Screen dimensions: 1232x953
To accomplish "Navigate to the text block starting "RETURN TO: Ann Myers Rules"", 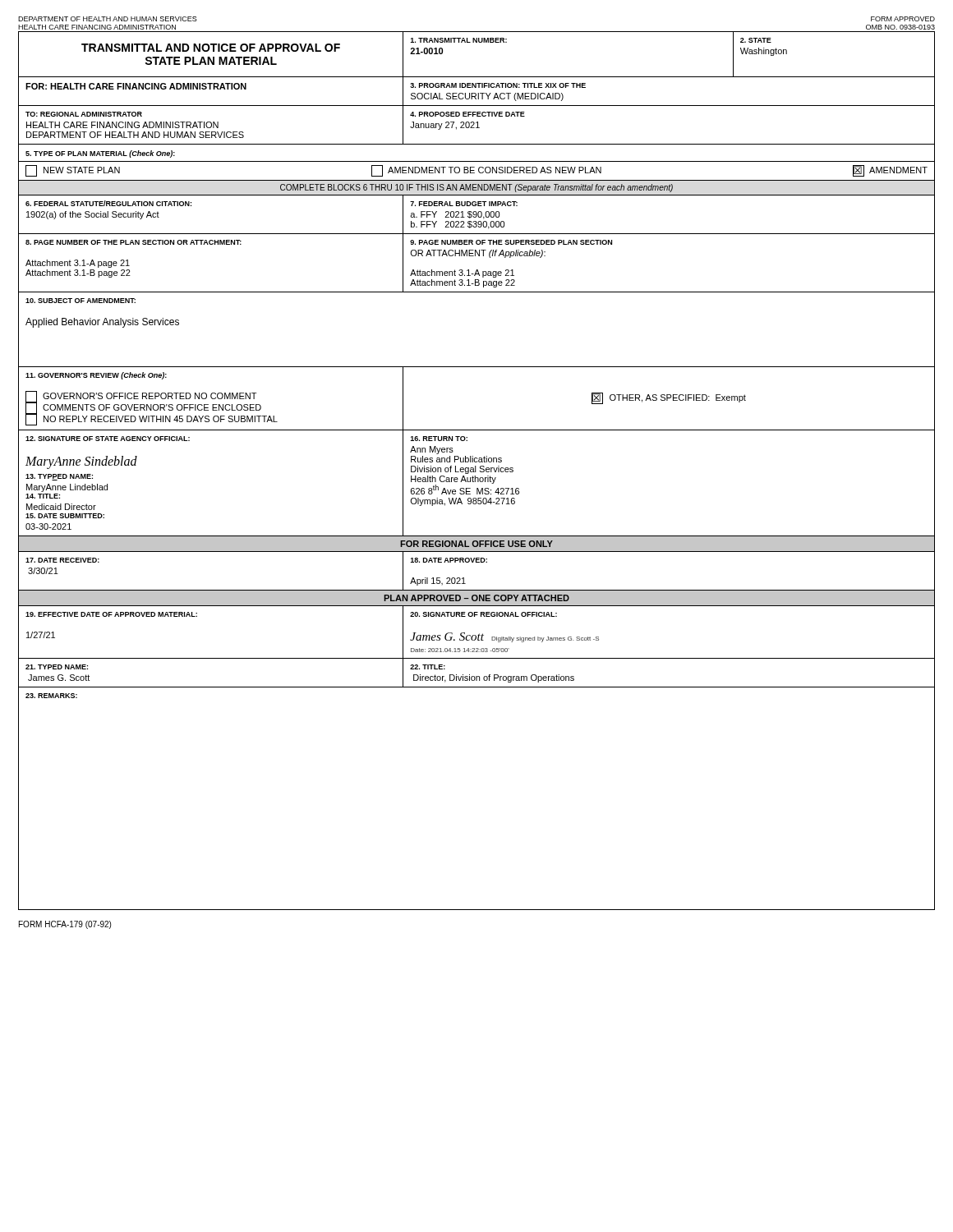I will [x=439, y=439].
